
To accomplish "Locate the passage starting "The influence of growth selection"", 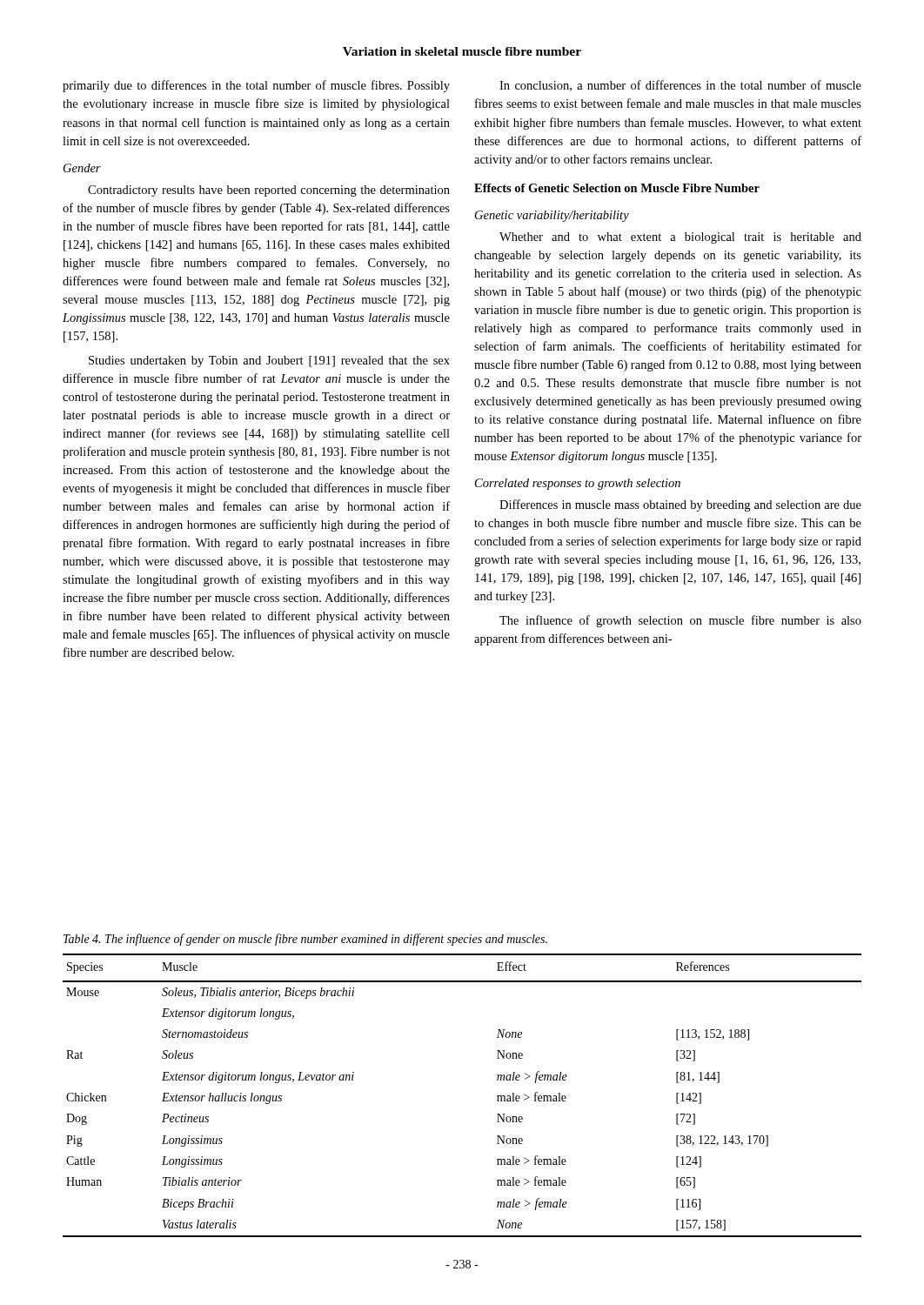I will [668, 630].
